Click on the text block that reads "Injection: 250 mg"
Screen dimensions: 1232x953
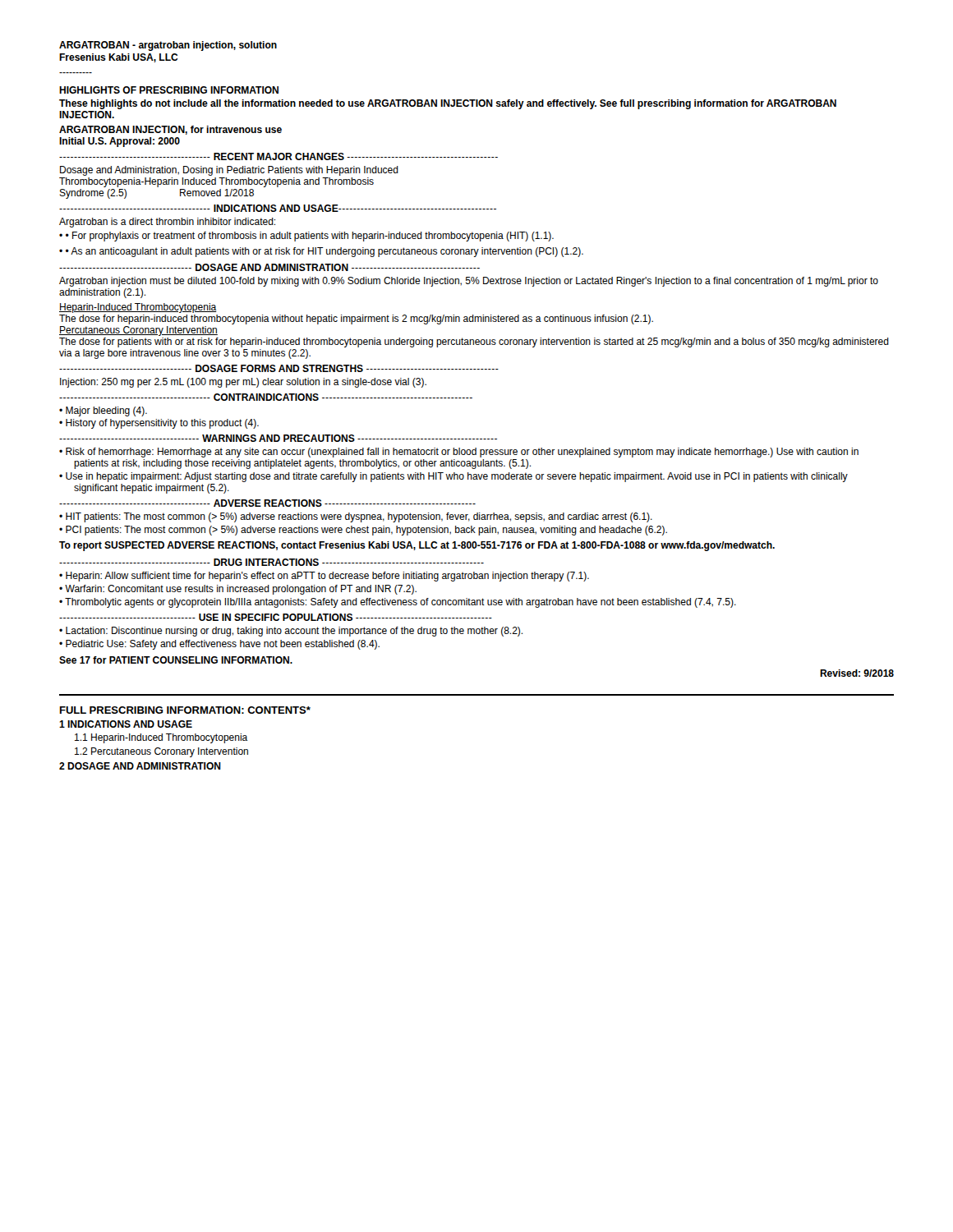click(x=243, y=382)
